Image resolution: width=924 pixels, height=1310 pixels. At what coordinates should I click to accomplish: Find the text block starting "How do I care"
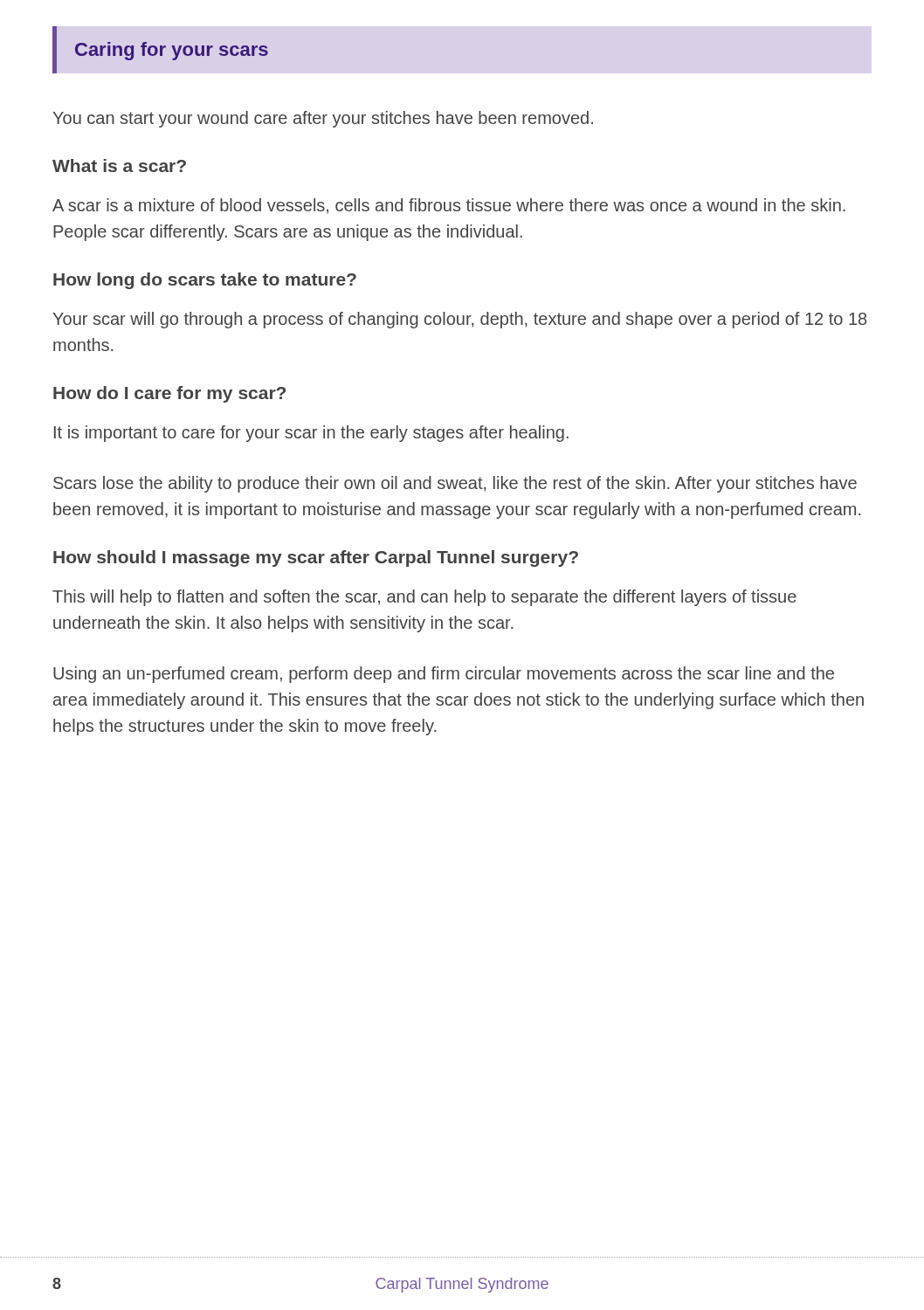[x=170, y=393]
